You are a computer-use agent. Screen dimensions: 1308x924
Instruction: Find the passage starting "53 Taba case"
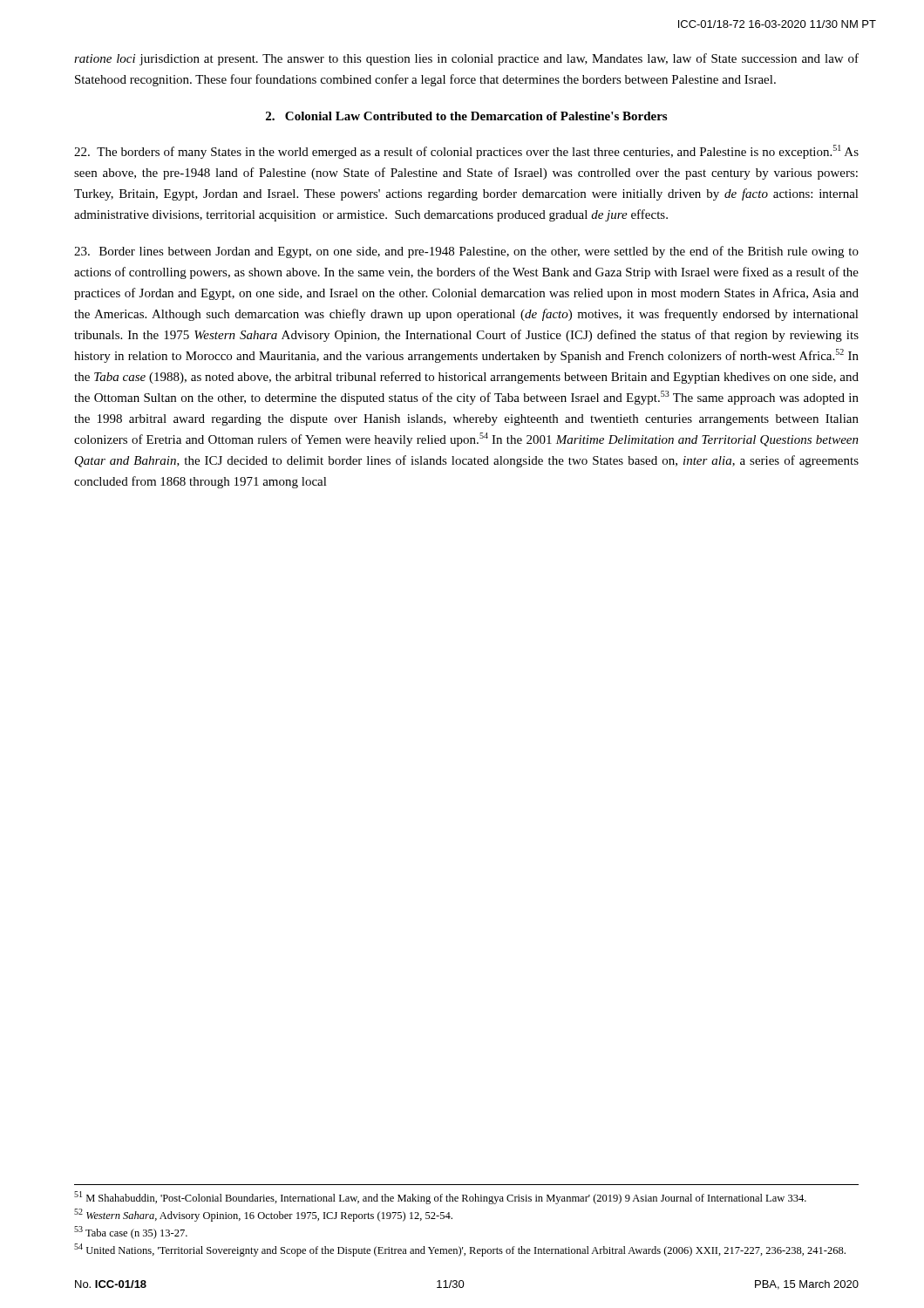pos(131,1232)
